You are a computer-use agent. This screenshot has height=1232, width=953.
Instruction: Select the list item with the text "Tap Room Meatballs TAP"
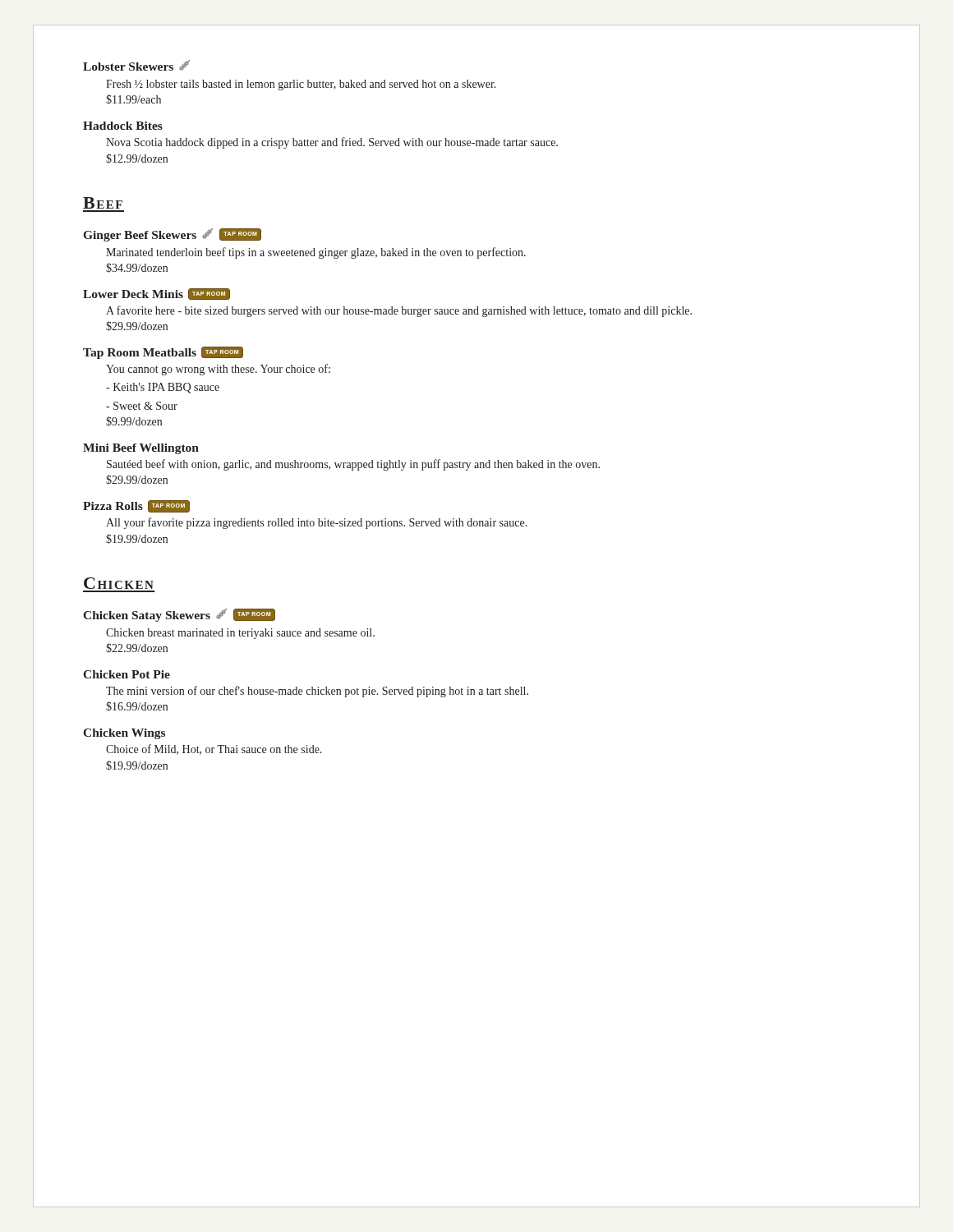pyautogui.click(x=163, y=353)
